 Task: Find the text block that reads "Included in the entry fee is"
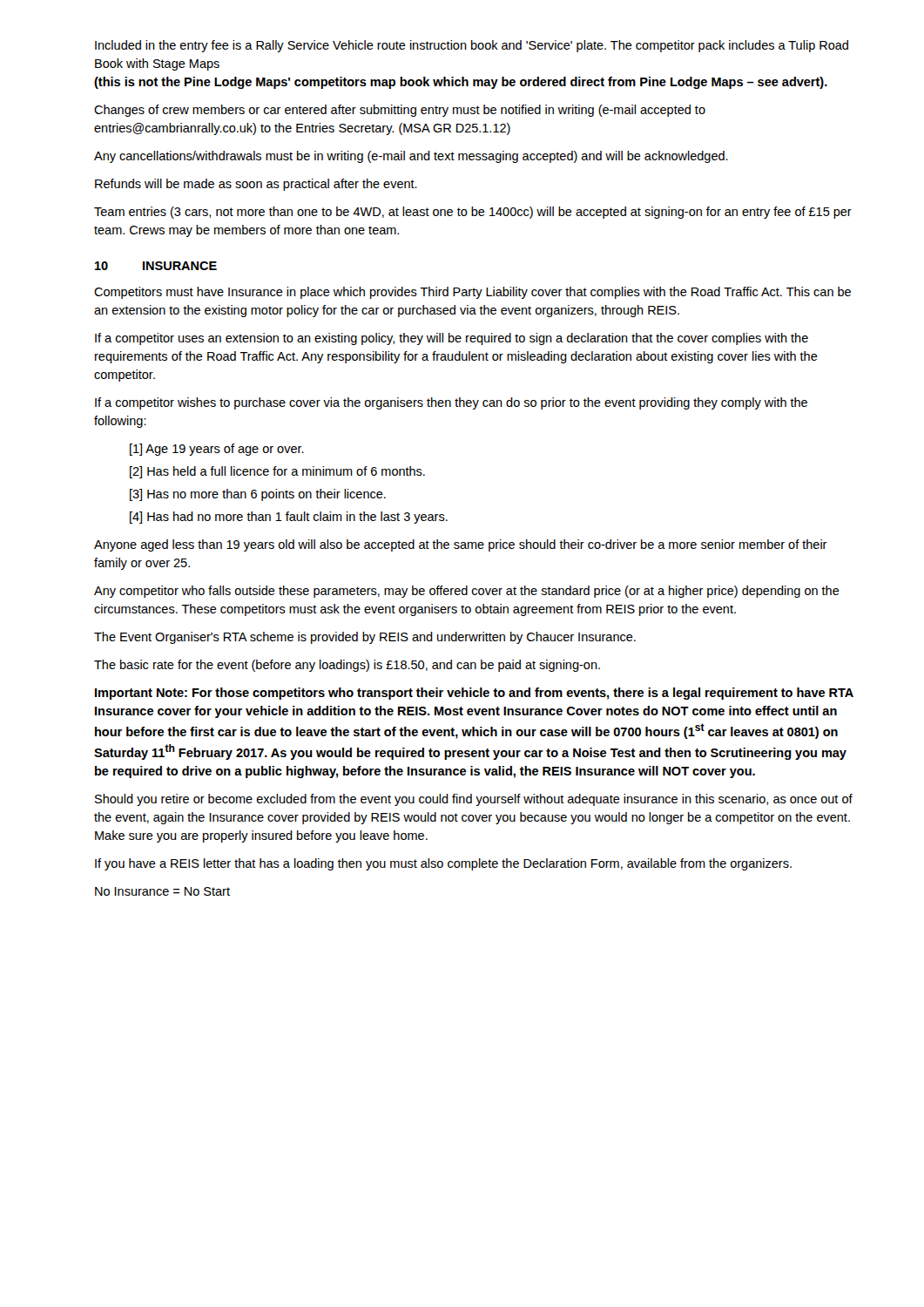[472, 46]
